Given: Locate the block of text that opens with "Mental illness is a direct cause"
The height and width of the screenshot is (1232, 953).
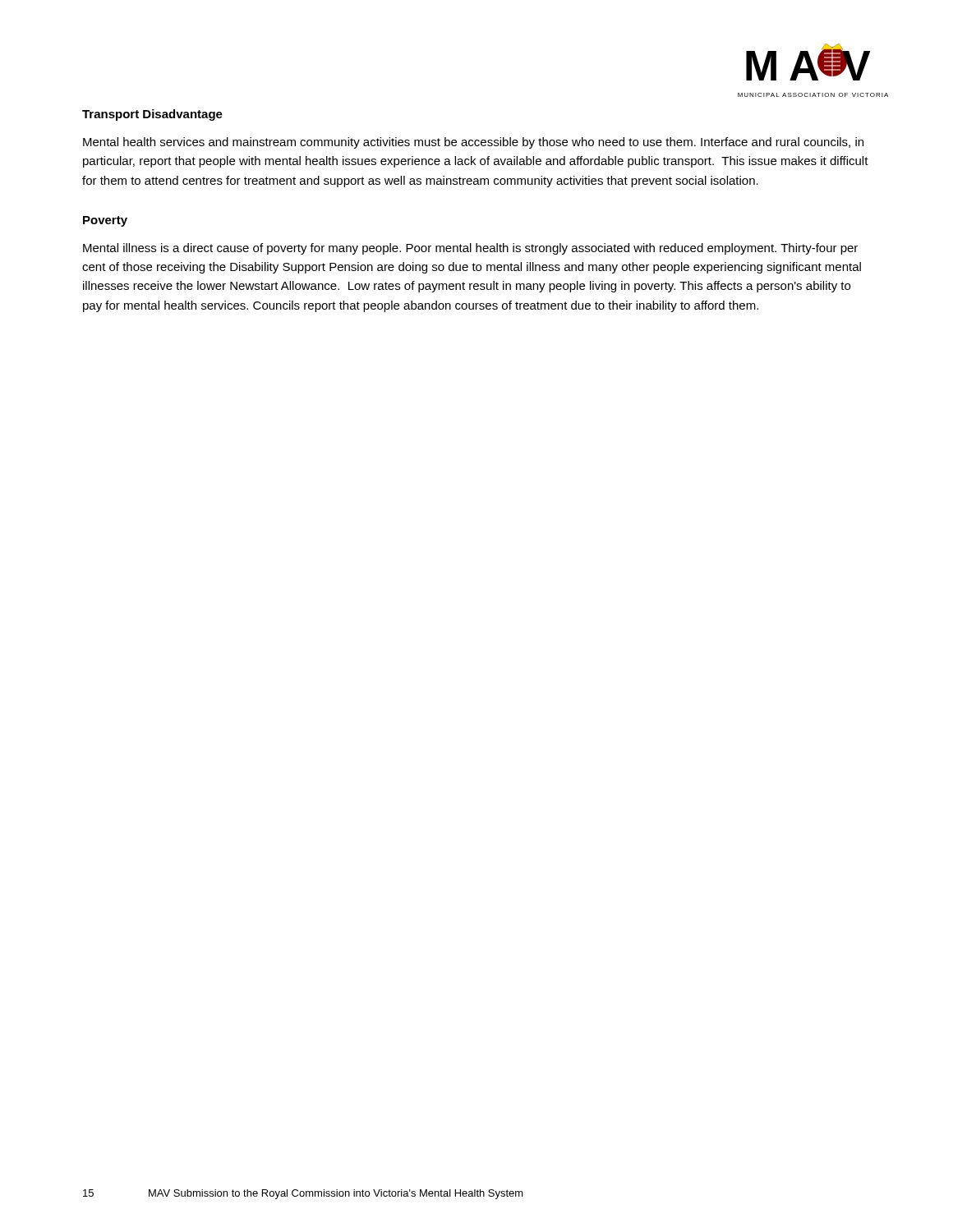Looking at the screenshot, I should (x=472, y=276).
